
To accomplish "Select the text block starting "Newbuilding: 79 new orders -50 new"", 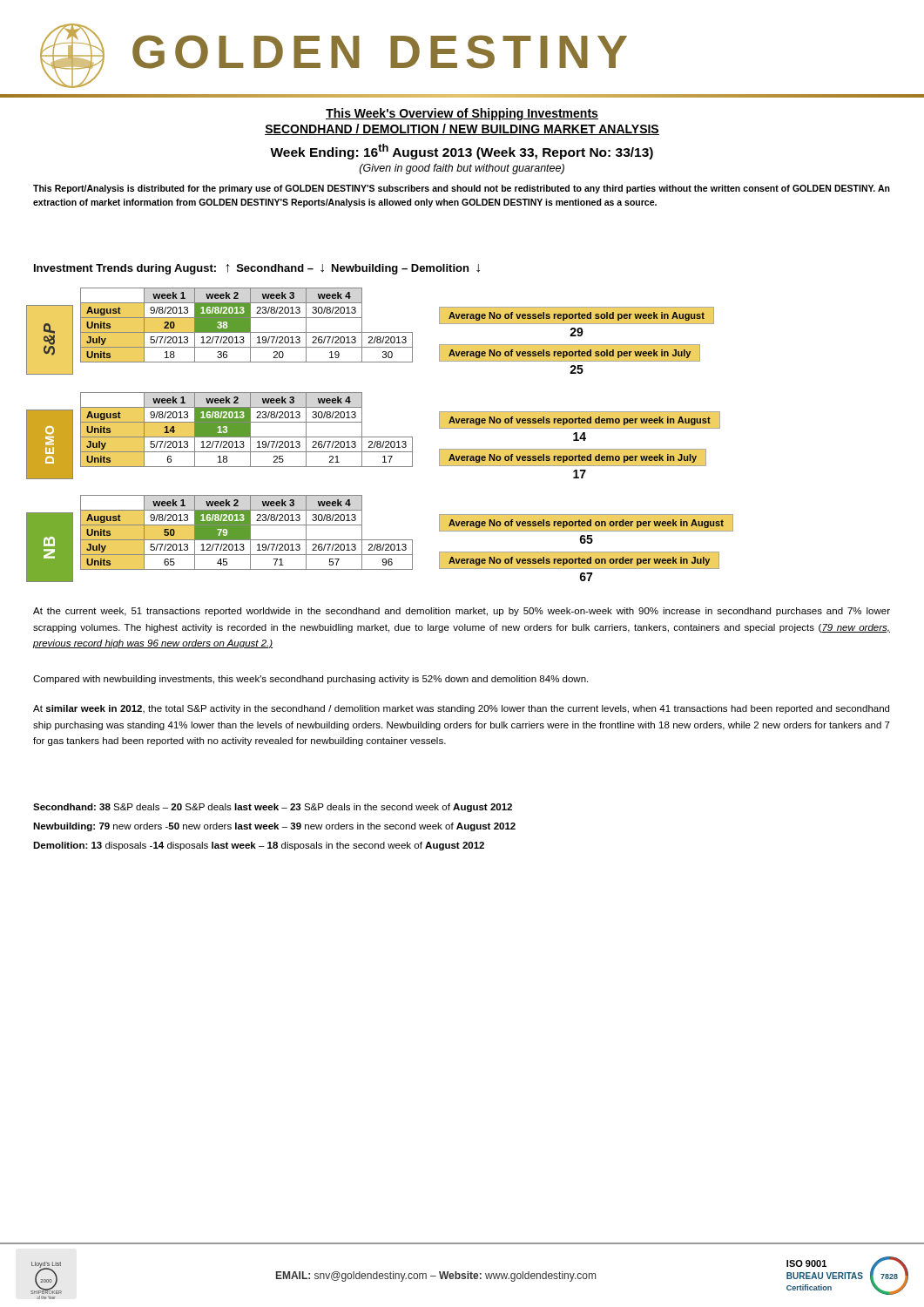I will click(x=274, y=826).
